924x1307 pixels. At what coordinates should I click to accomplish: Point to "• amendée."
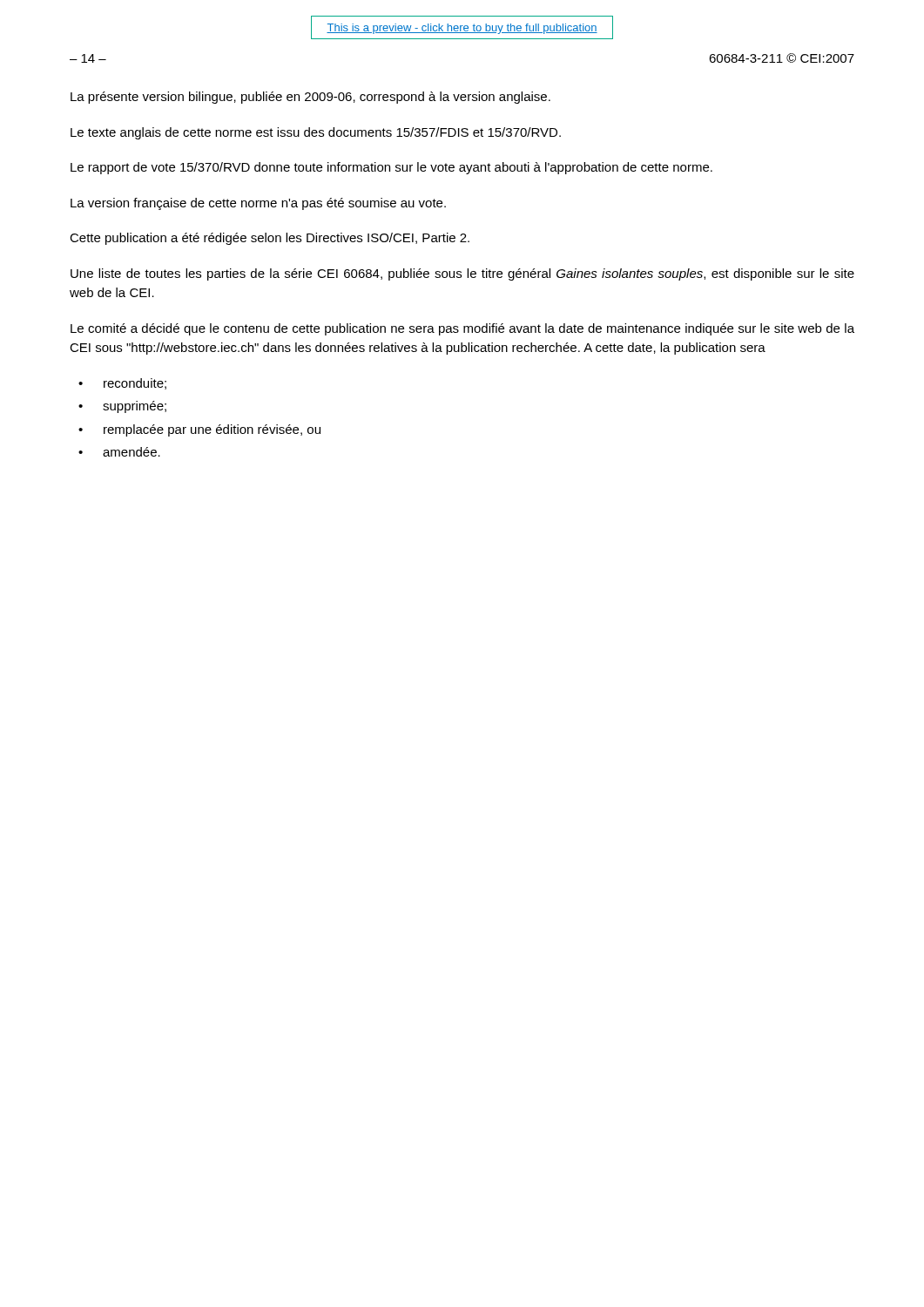point(119,452)
